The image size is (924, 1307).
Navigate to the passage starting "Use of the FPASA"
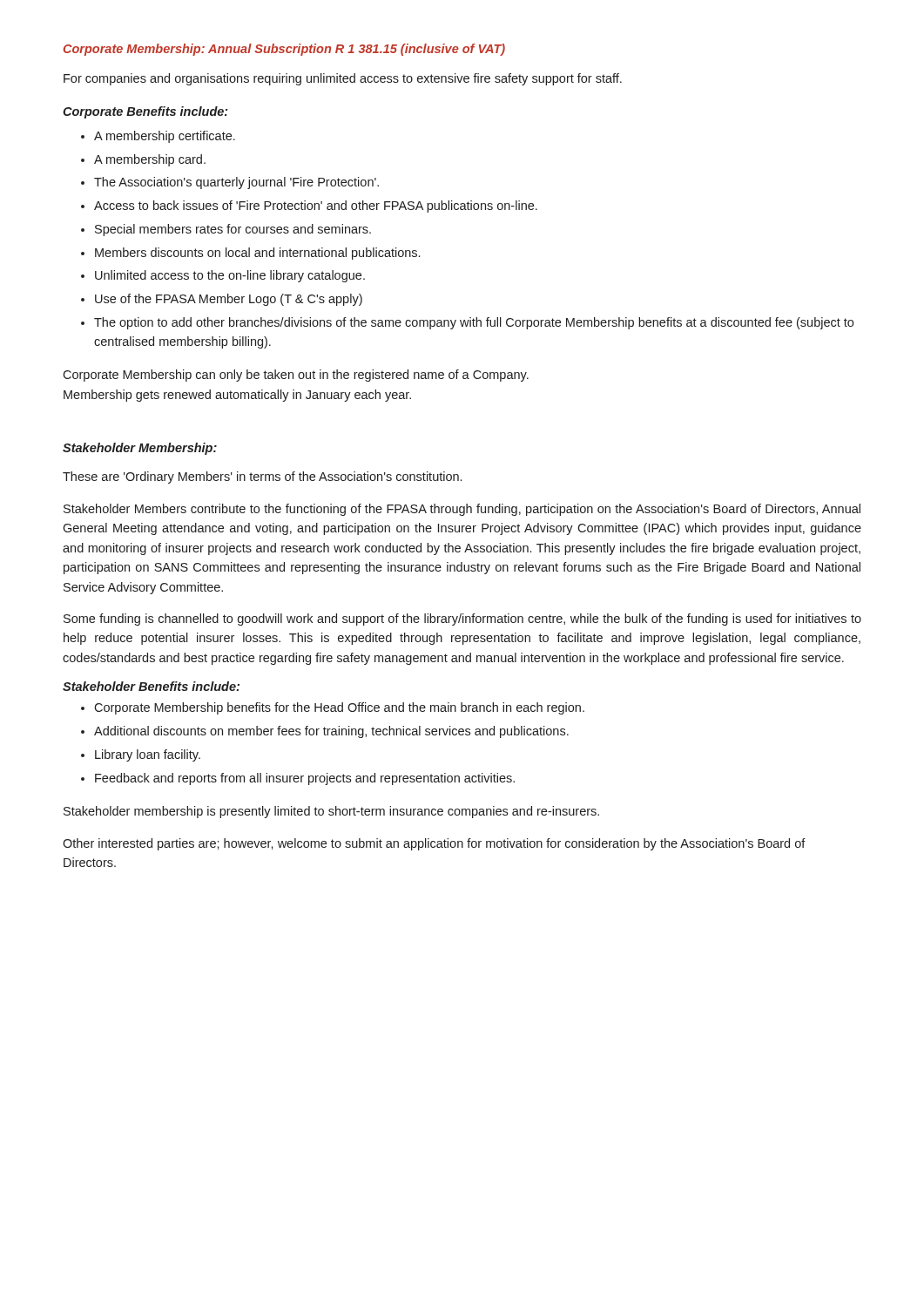[x=228, y=299]
